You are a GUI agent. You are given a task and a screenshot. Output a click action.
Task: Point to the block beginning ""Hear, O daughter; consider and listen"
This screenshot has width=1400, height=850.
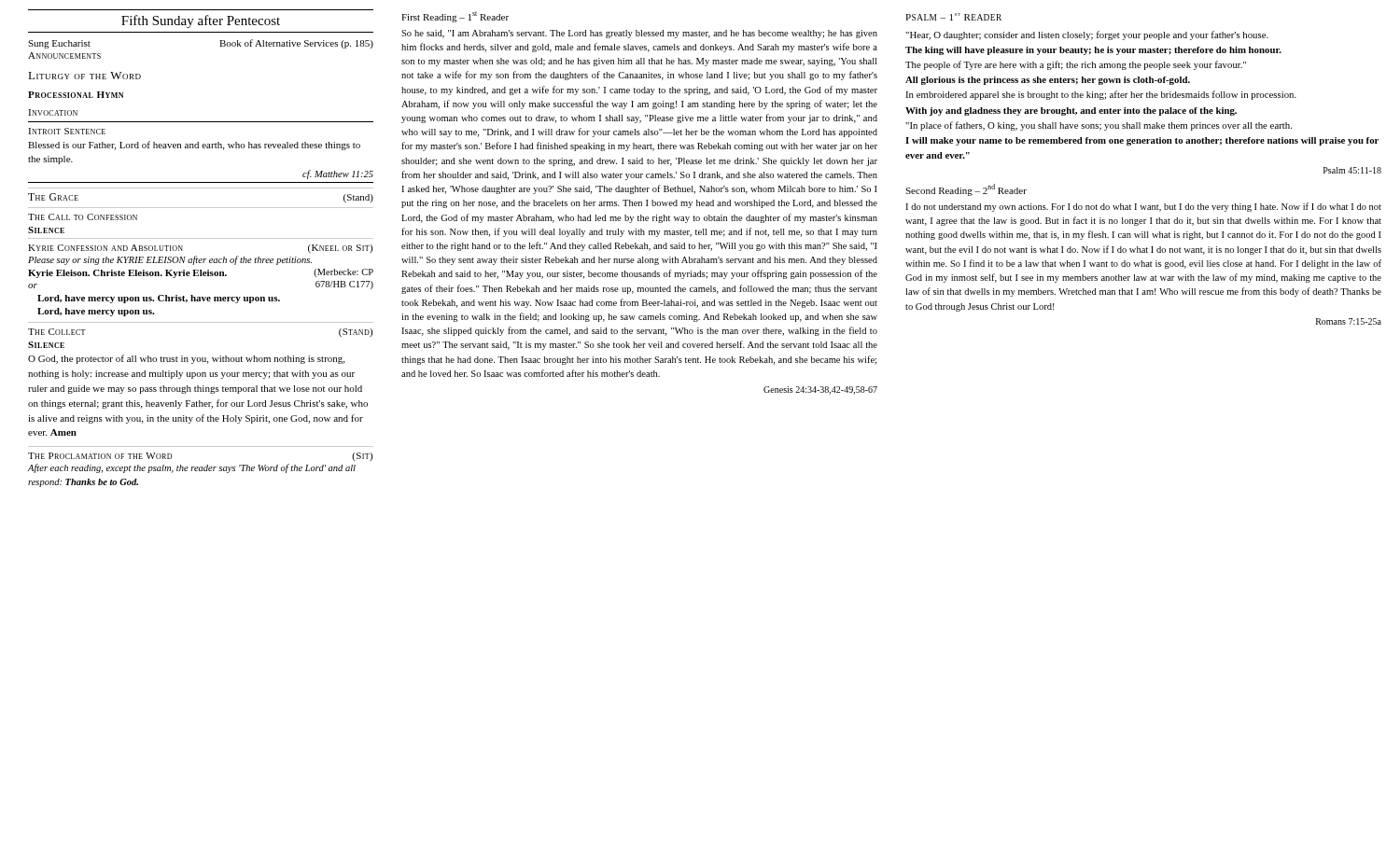click(1142, 95)
